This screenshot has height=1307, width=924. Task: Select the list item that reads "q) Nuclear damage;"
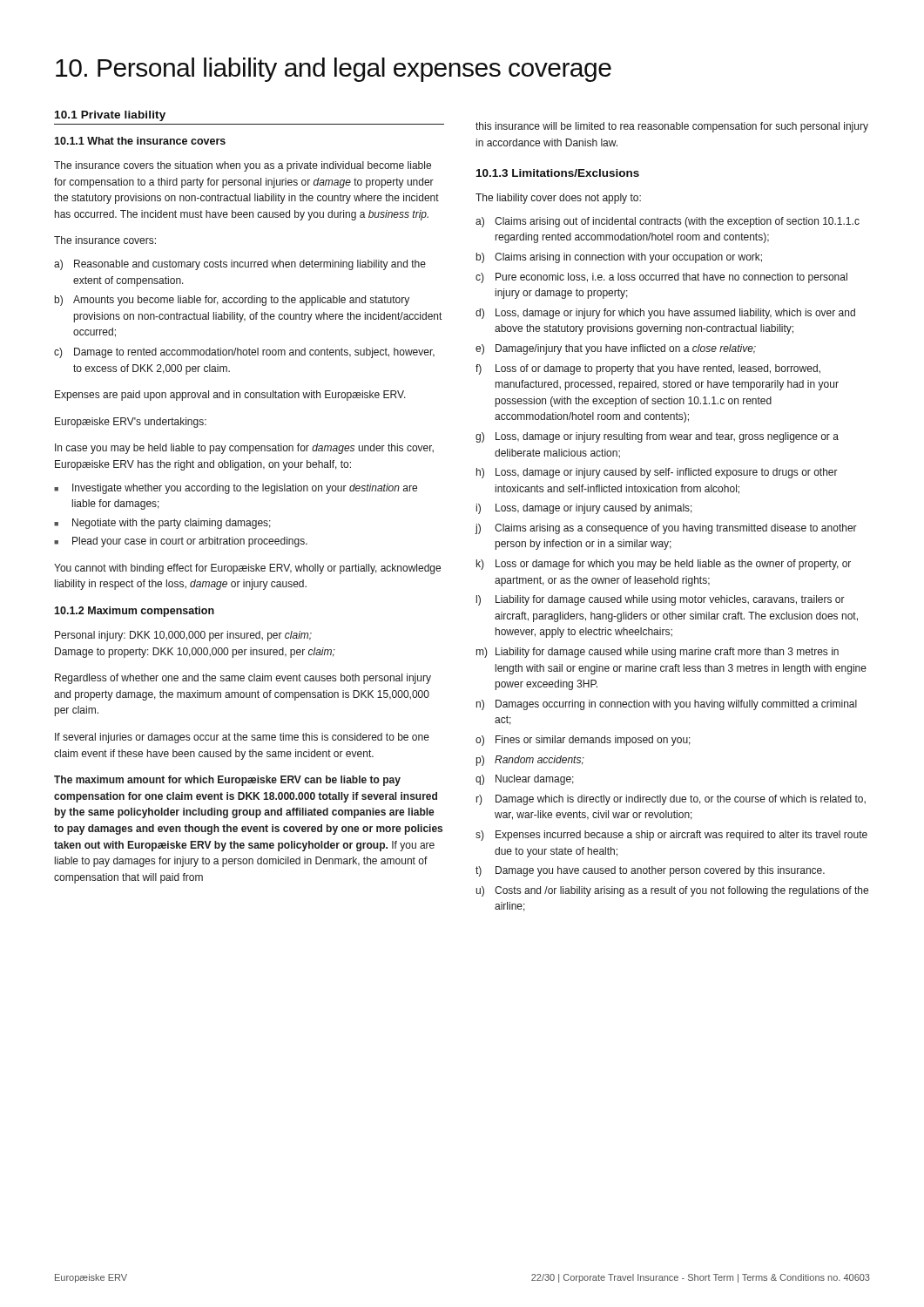pyautogui.click(x=525, y=780)
